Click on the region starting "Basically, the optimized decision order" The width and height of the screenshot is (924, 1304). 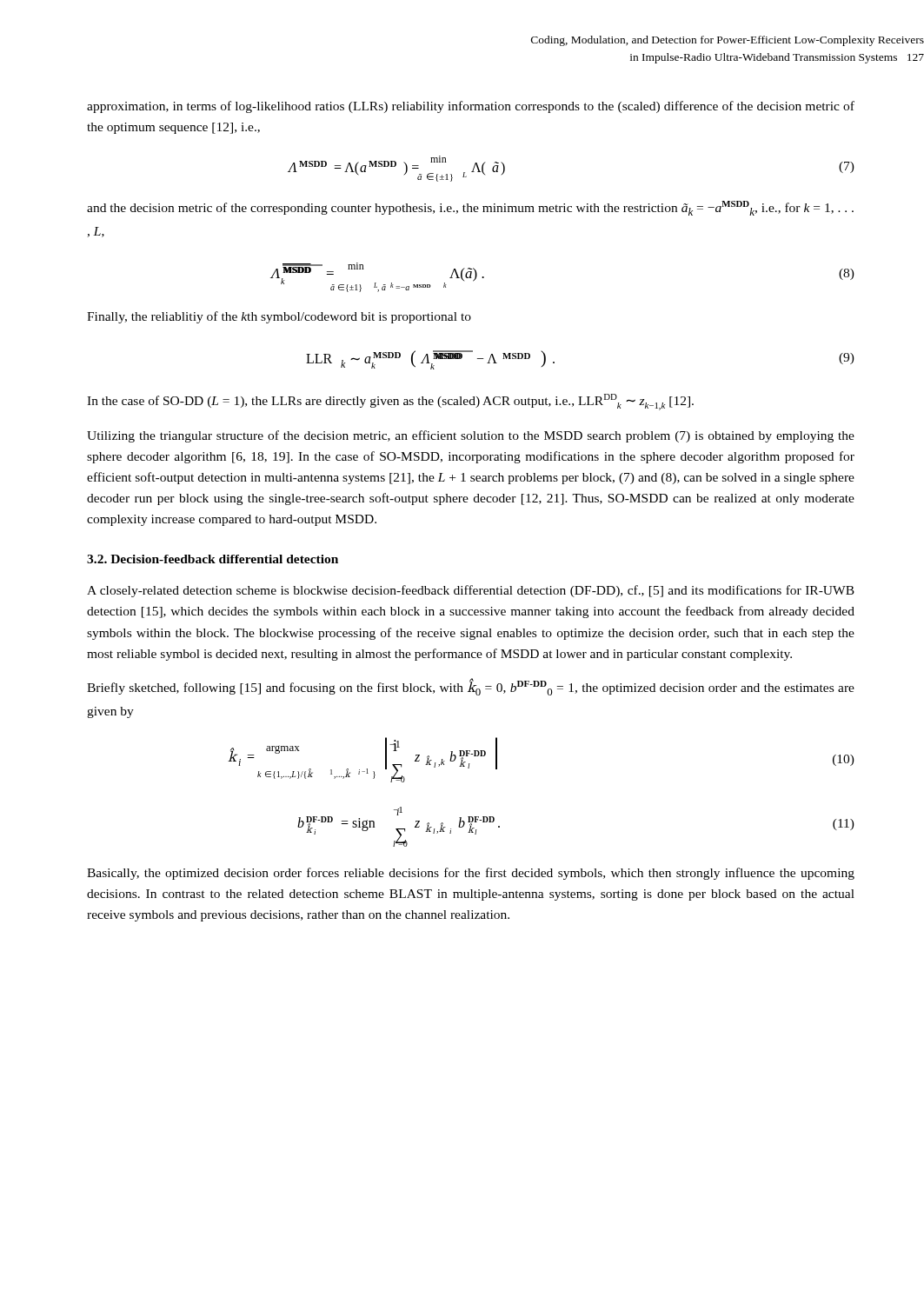click(x=471, y=894)
